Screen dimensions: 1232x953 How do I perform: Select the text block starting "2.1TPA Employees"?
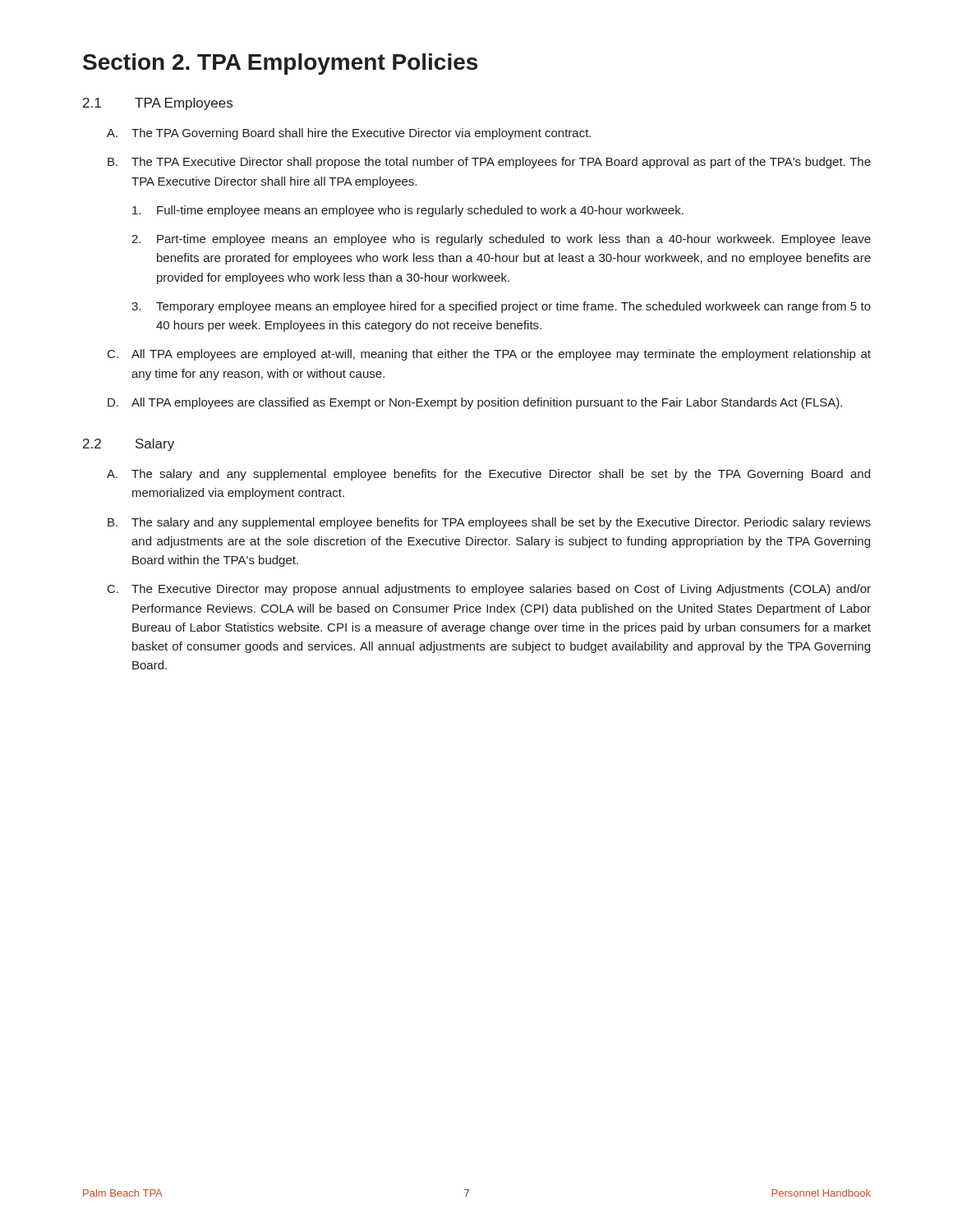(x=158, y=103)
